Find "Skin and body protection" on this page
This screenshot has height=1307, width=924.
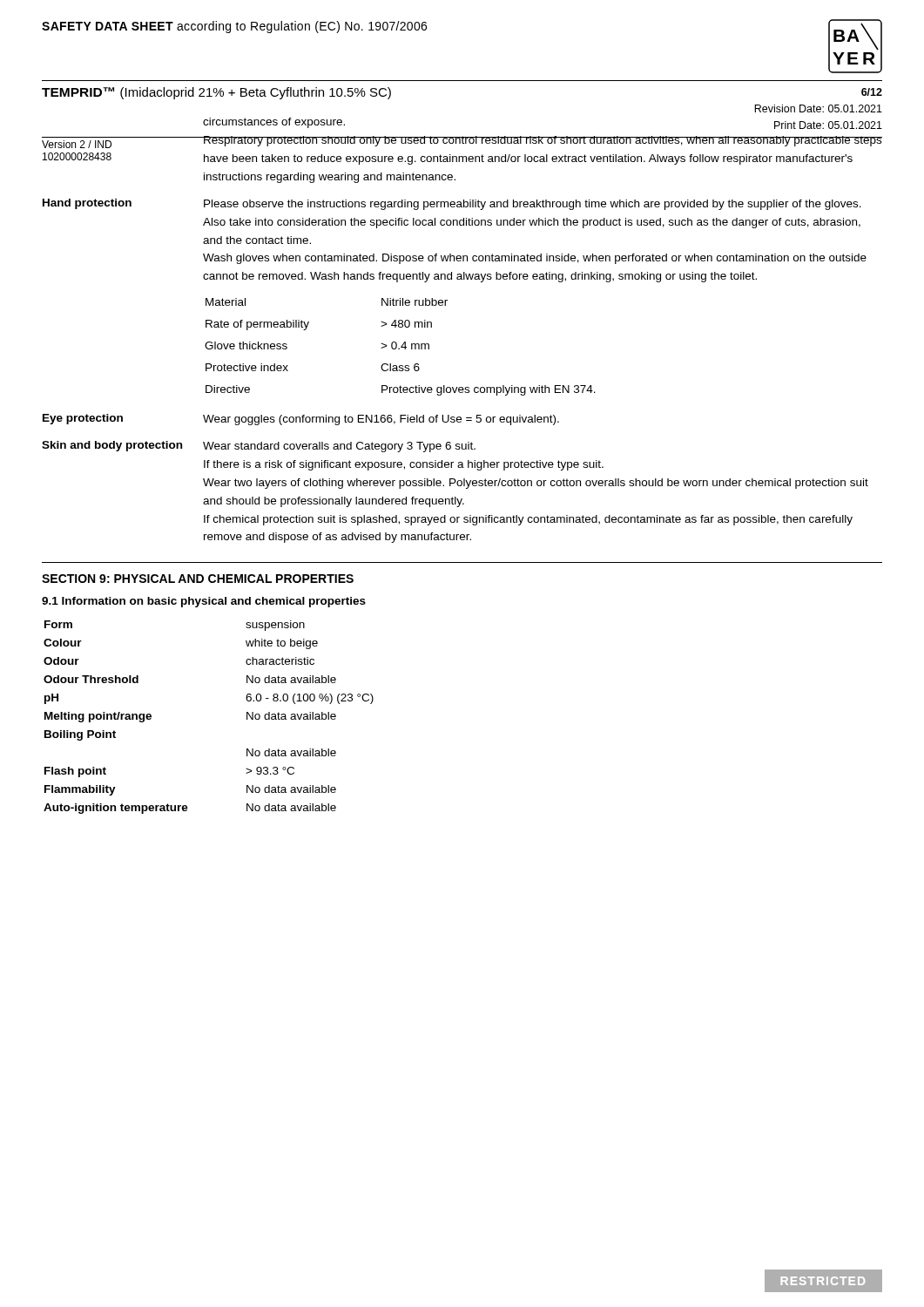[x=112, y=445]
